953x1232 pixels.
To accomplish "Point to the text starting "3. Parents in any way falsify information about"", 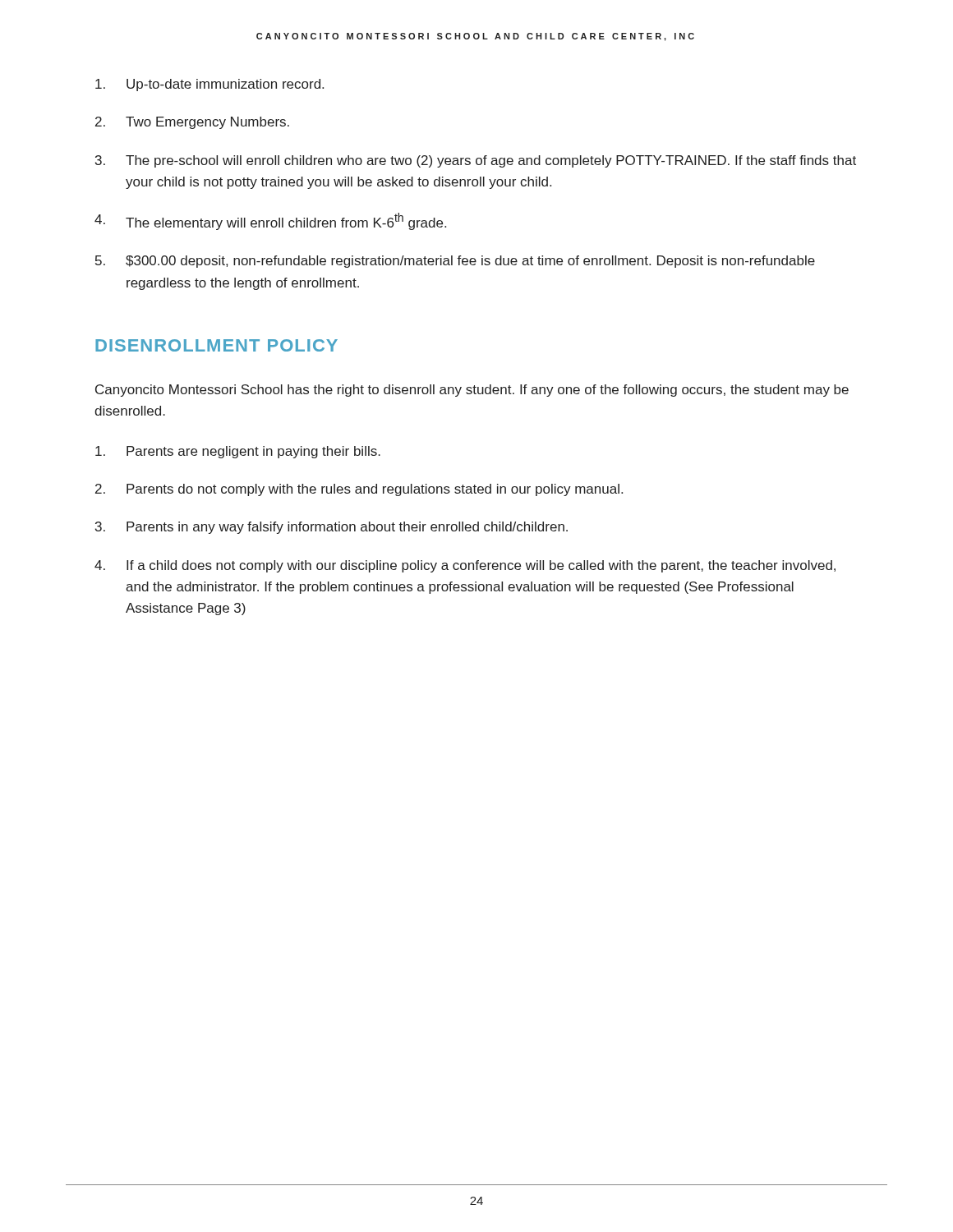I will tap(476, 528).
